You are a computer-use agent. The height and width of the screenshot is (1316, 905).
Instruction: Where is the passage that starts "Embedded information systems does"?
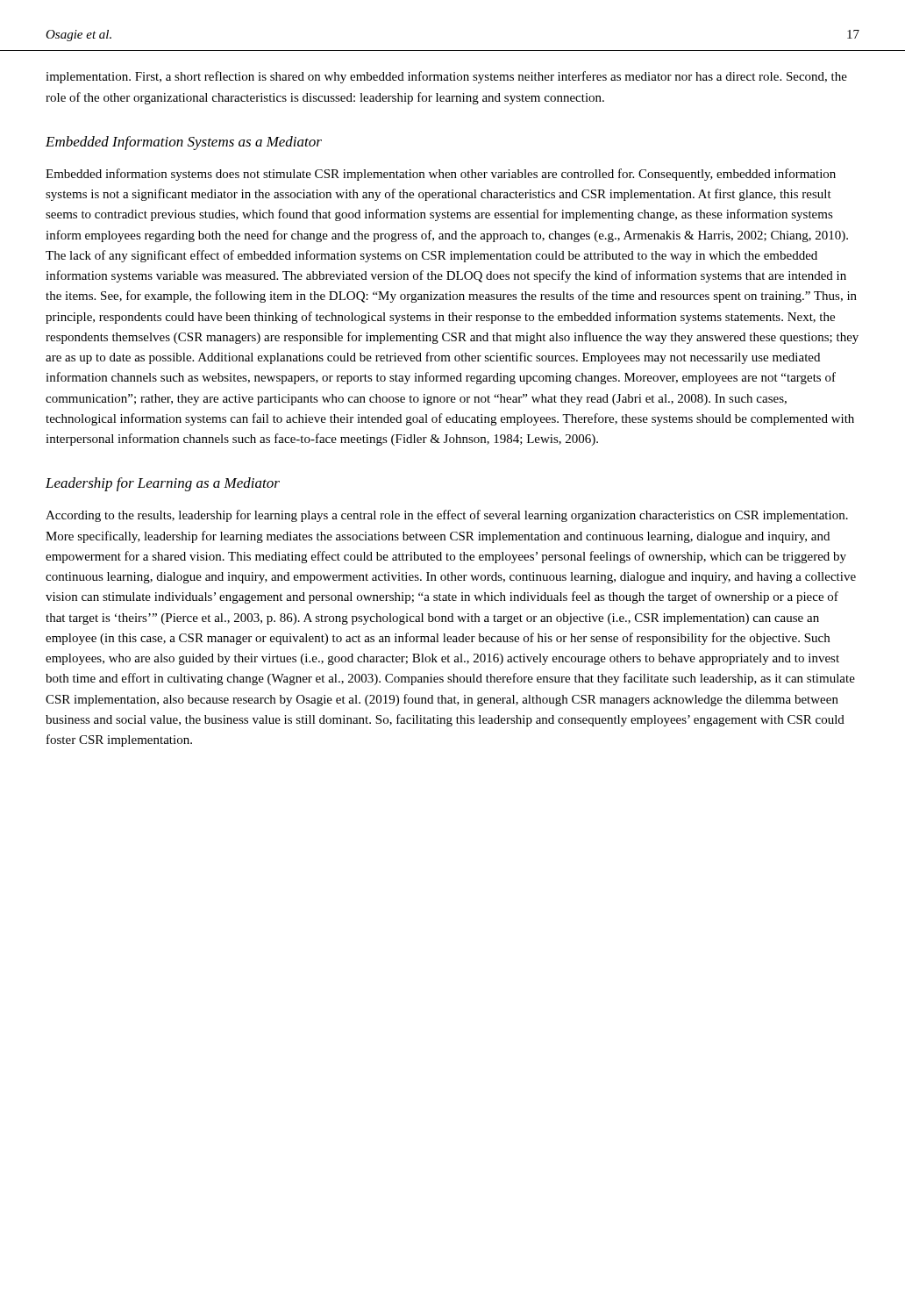tap(452, 306)
